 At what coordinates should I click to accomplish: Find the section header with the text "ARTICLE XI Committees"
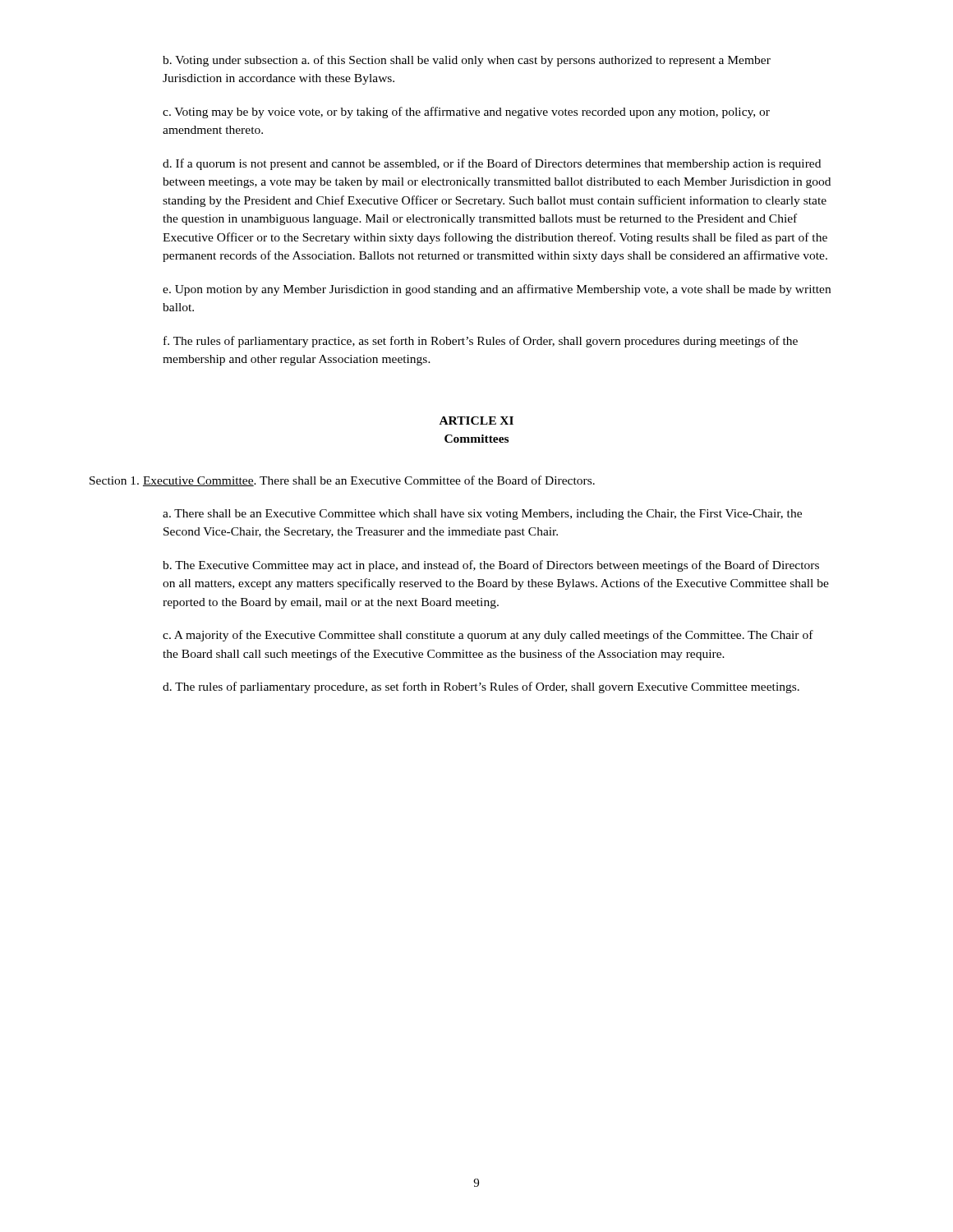[x=476, y=430]
